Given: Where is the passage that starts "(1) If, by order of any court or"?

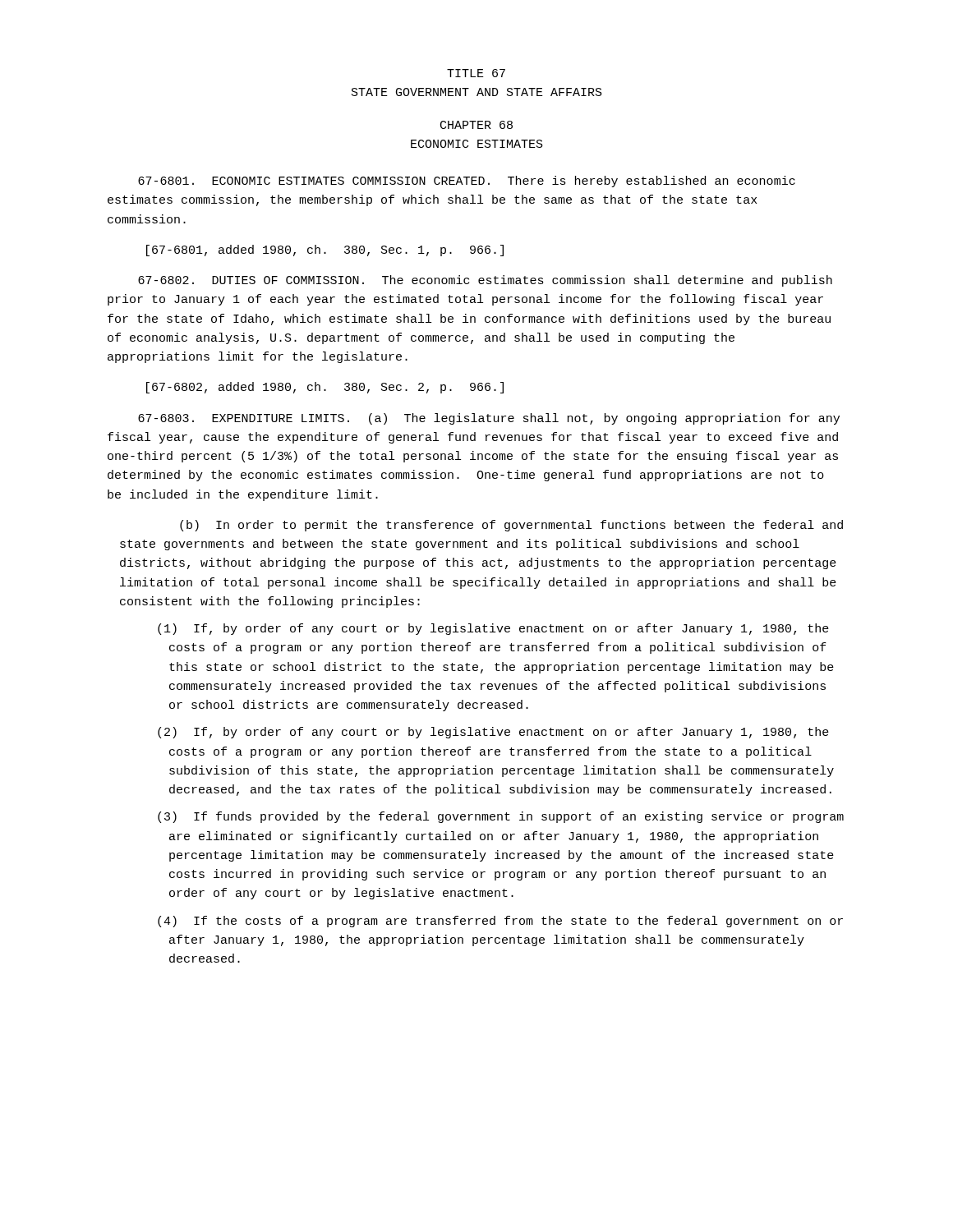Looking at the screenshot, I should pyautogui.click(x=495, y=668).
